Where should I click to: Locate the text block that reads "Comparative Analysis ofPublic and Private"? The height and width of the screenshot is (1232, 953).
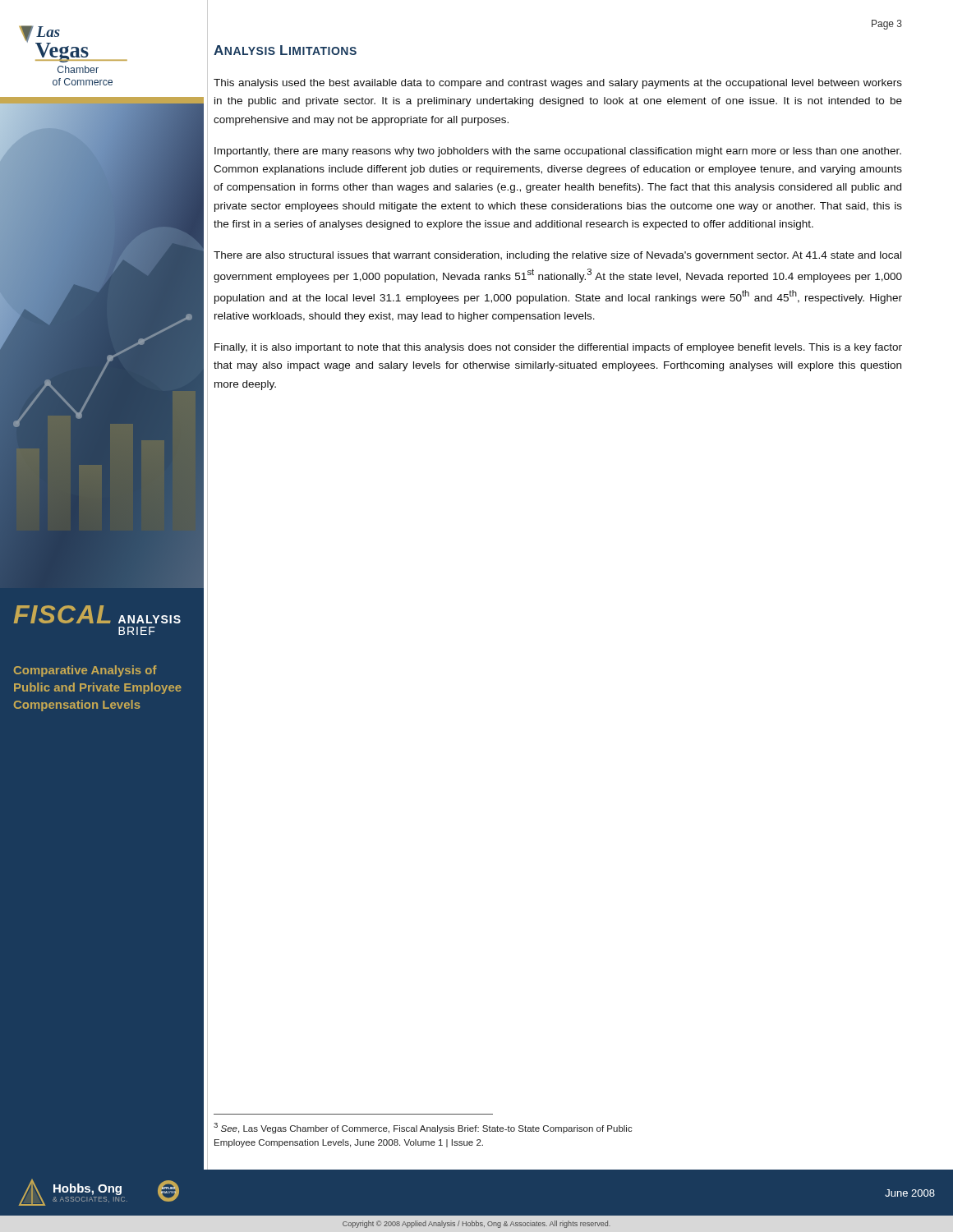point(102,687)
